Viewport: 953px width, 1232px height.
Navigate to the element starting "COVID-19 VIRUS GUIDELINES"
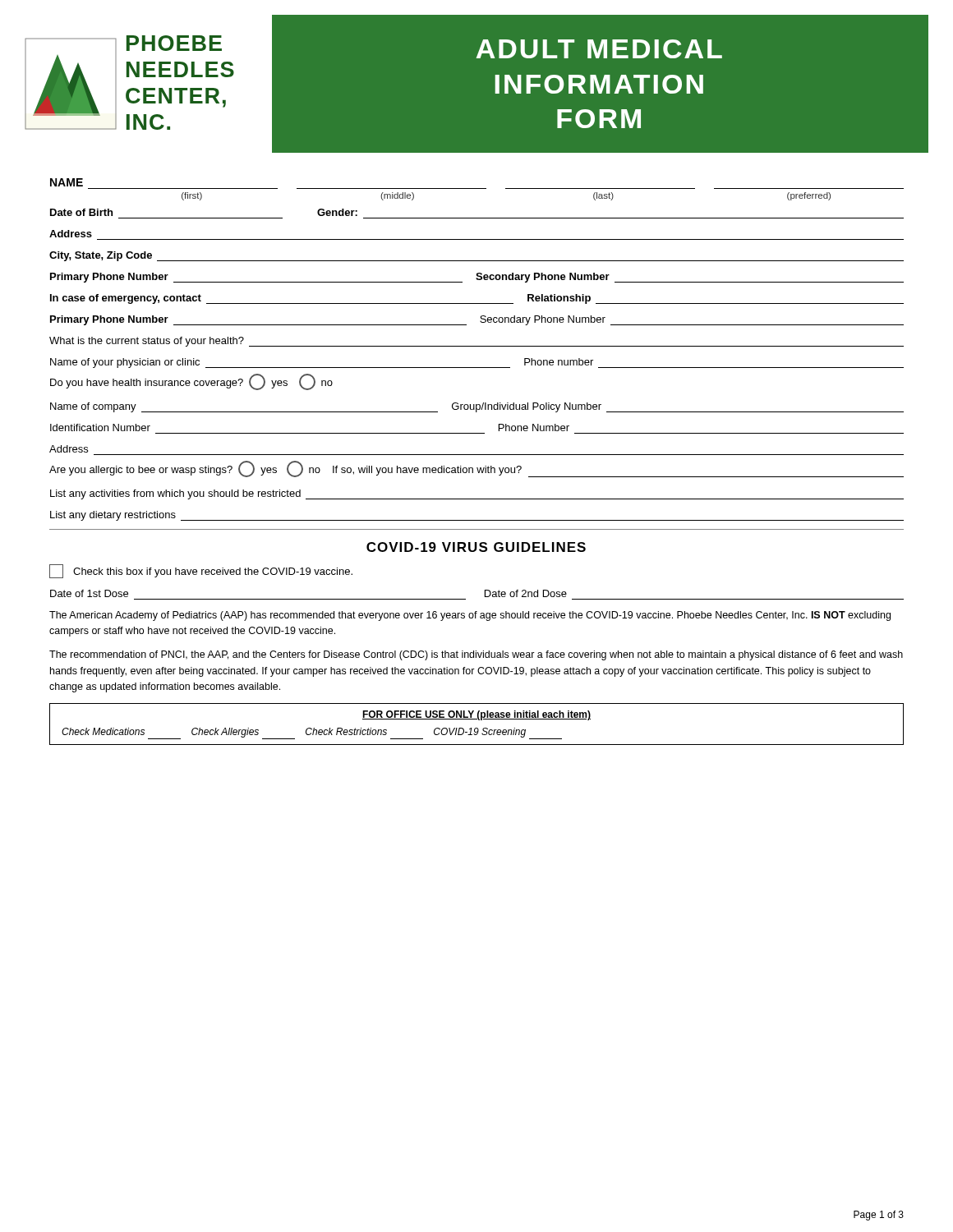coord(476,547)
